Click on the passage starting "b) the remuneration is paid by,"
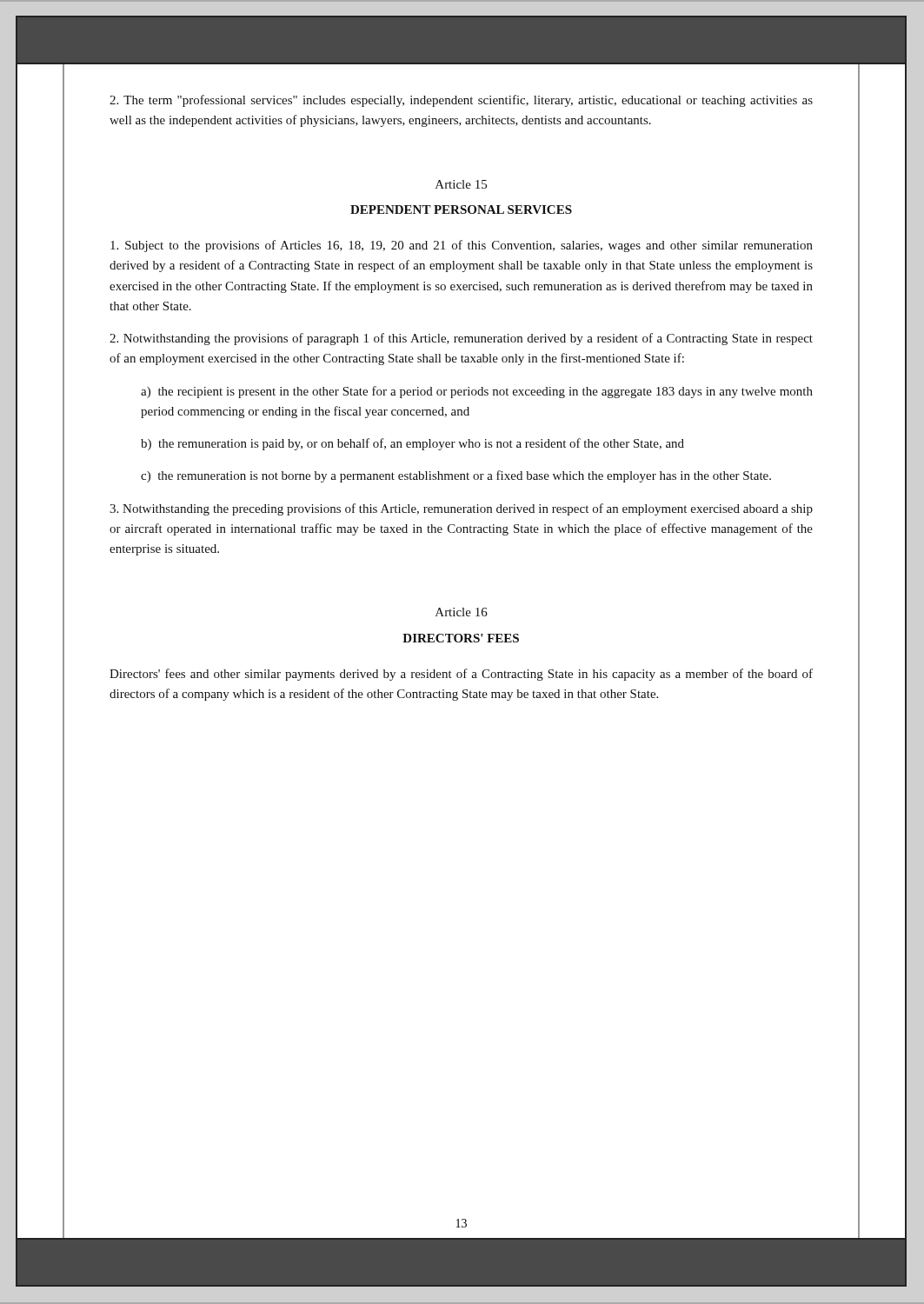Screen dimensions: 1304x924 click(x=413, y=443)
